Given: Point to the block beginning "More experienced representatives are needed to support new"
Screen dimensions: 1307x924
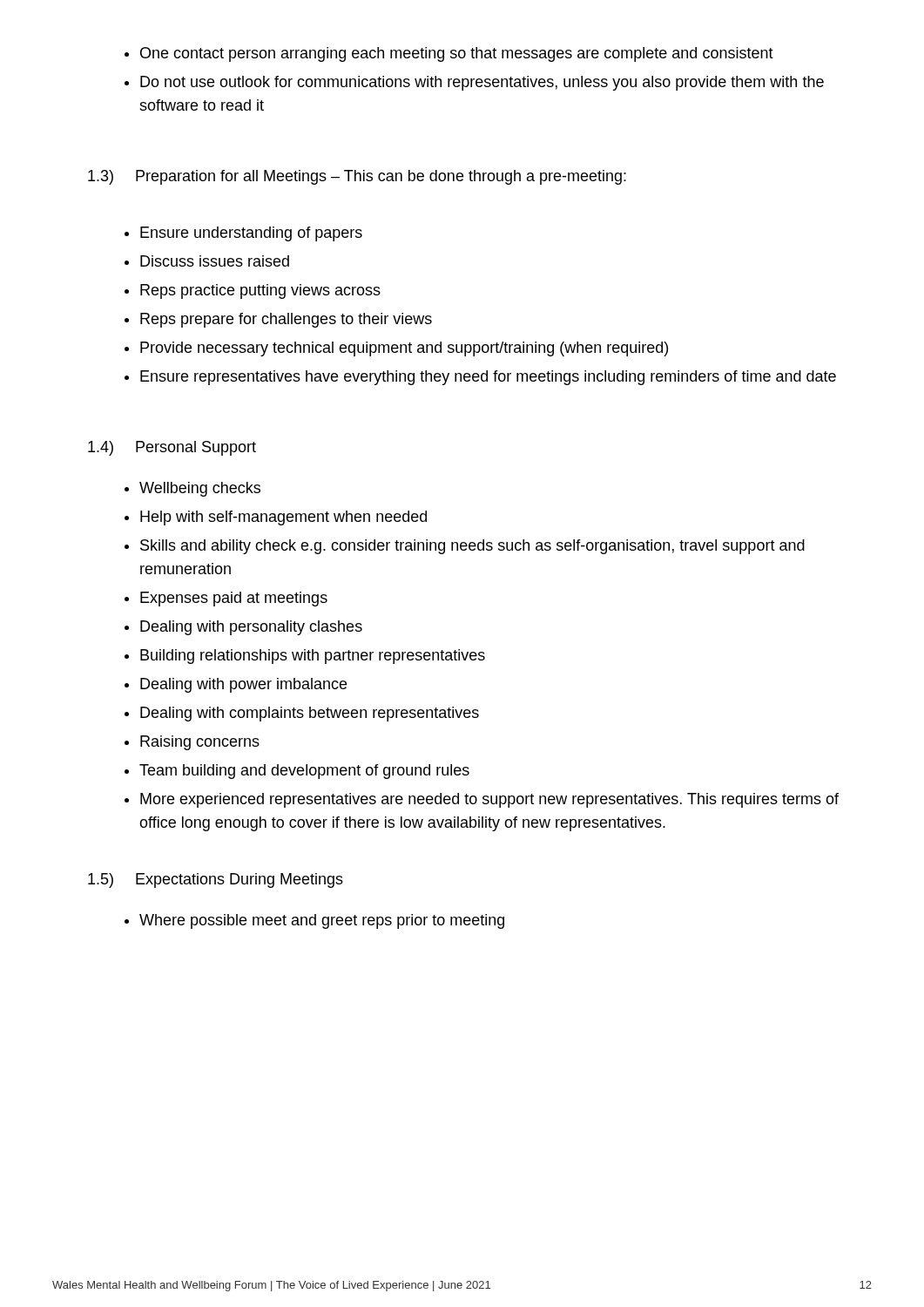Looking at the screenshot, I should [497, 811].
